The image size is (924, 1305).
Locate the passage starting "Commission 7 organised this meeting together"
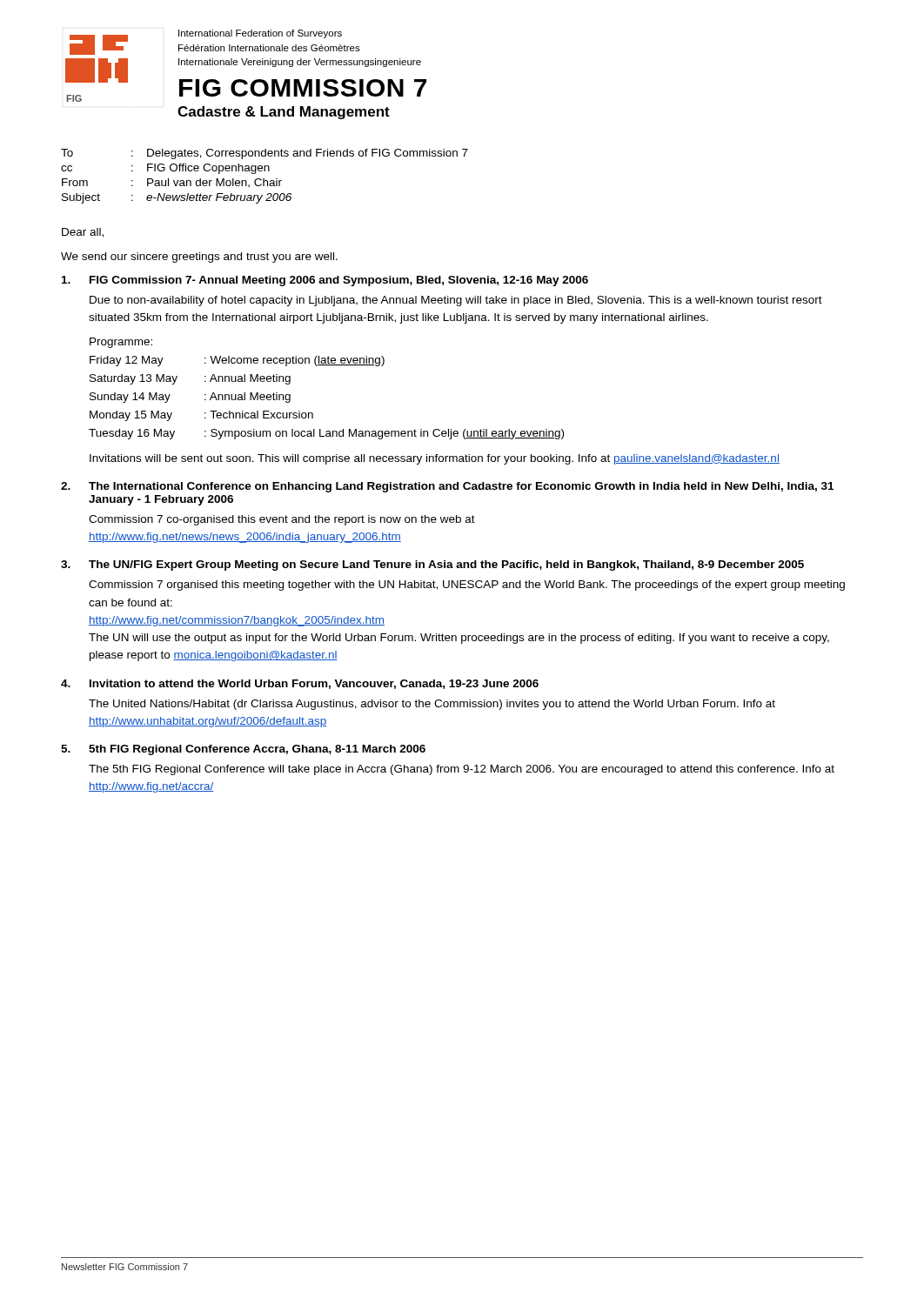467,586
